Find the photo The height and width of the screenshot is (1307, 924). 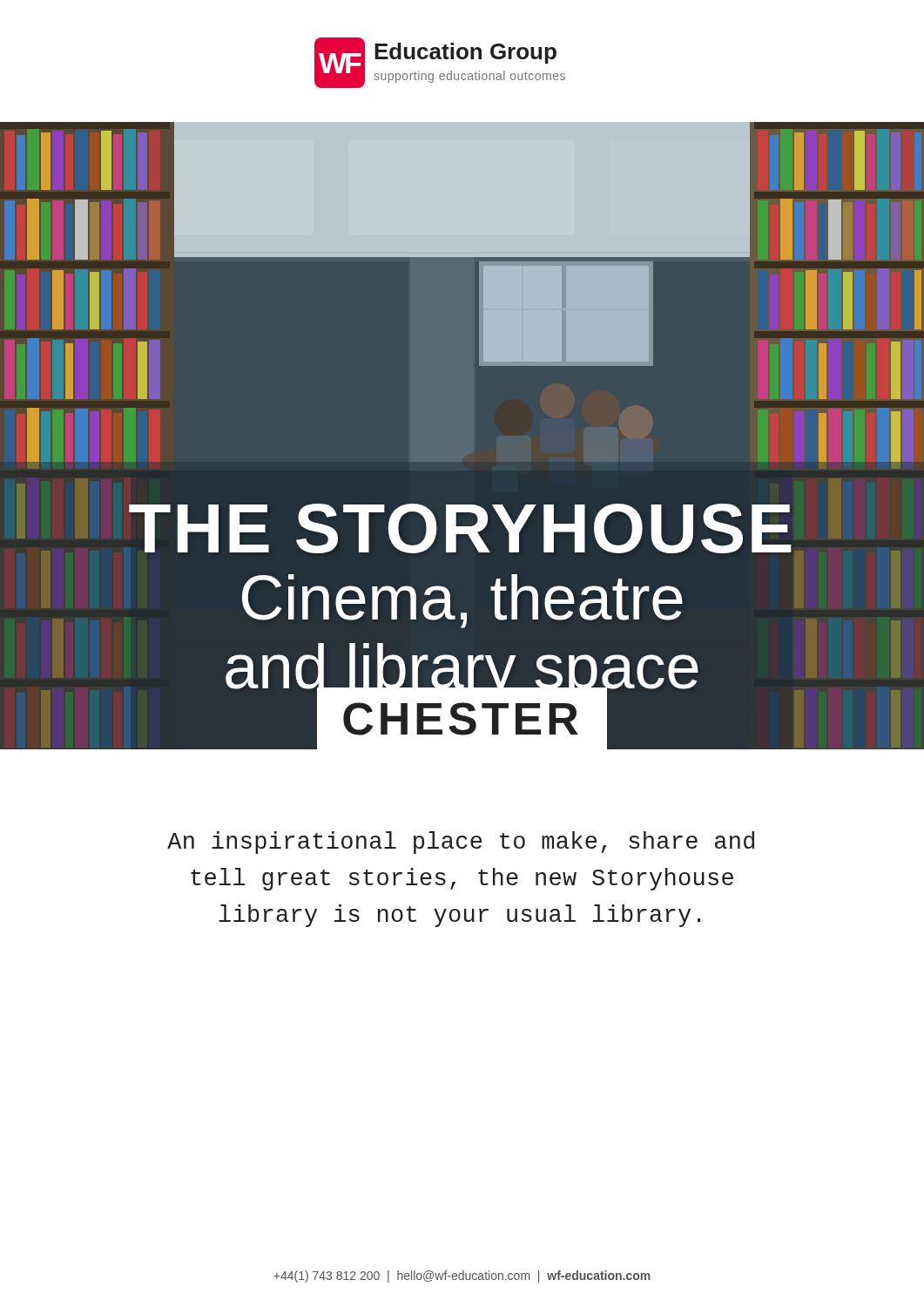pos(462,436)
